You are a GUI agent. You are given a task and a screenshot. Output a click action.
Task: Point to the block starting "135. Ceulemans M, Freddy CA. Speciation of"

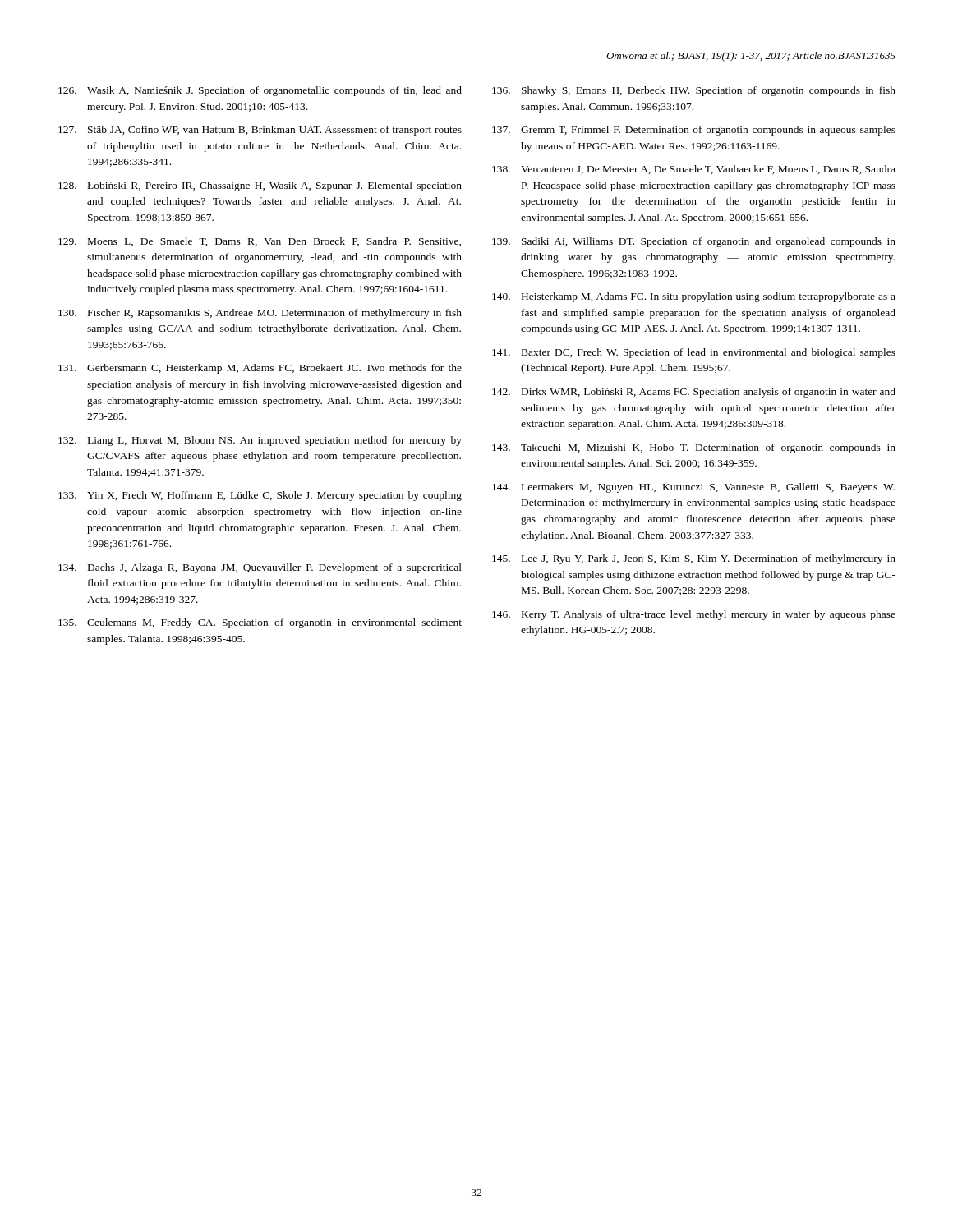coord(260,631)
